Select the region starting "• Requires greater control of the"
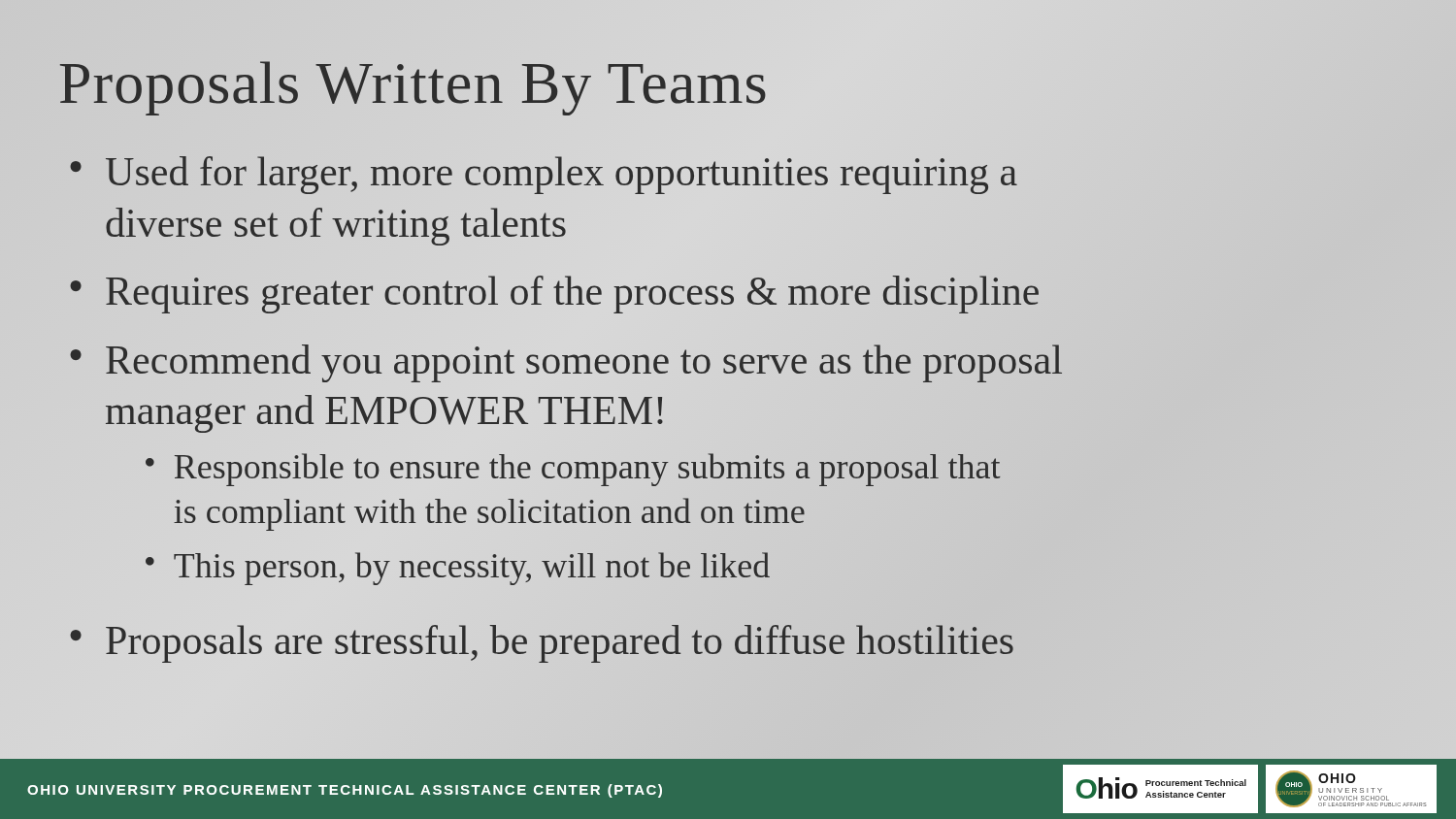Image resolution: width=1456 pixels, height=819 pixels. [554, 291]
